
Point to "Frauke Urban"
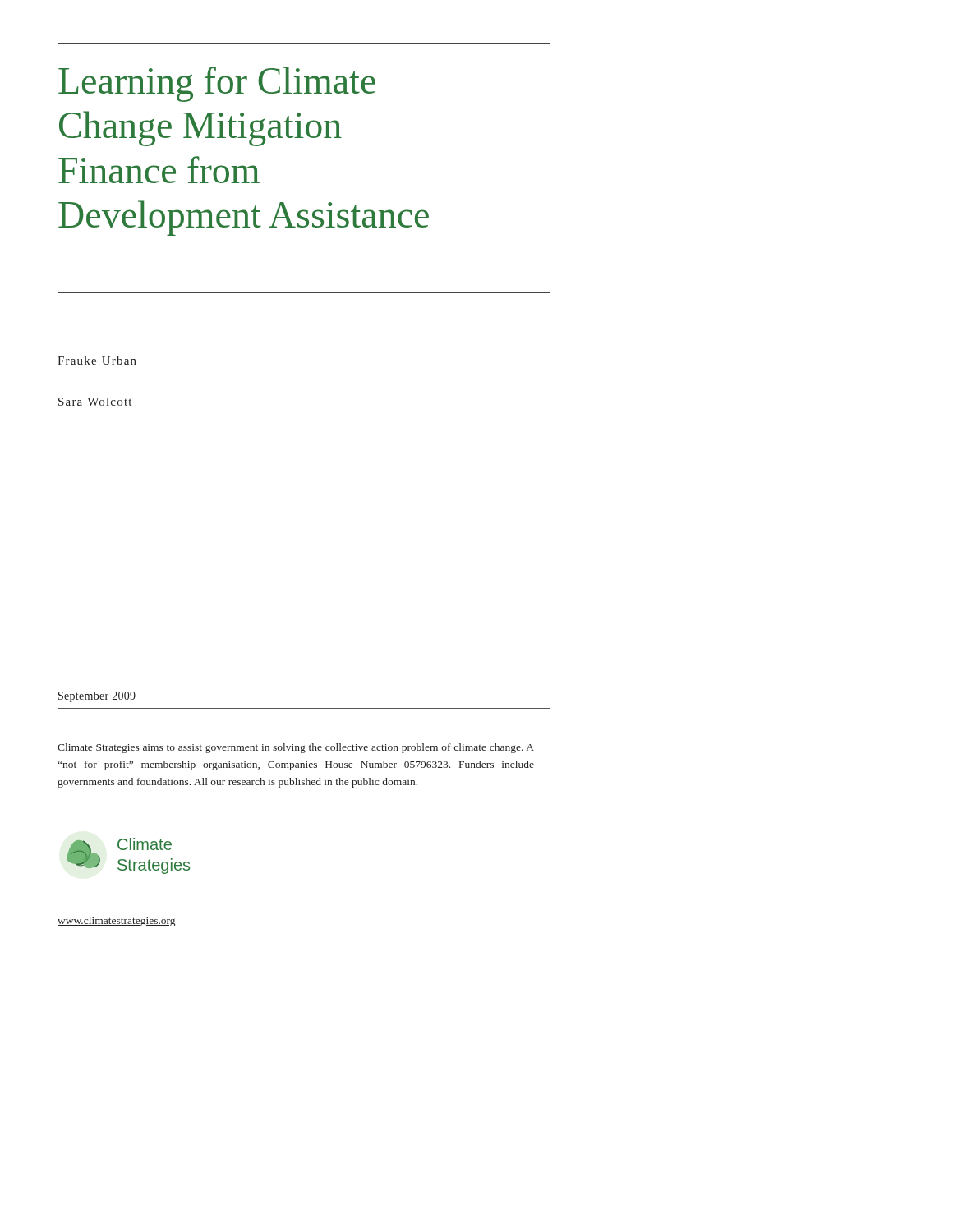pyautogui.click(x=97, y=361)
